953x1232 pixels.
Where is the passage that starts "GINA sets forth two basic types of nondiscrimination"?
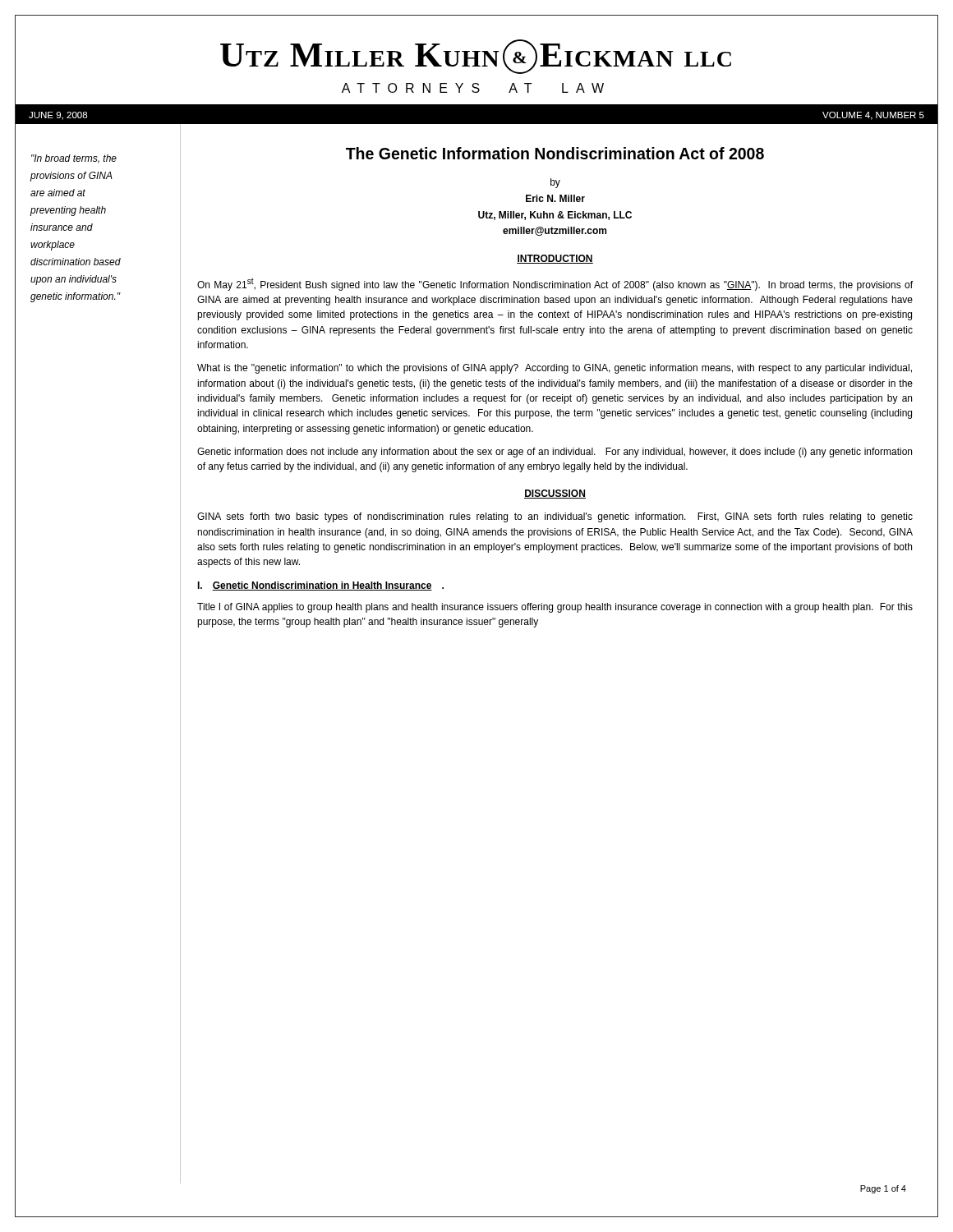click(x=555, y=539)
